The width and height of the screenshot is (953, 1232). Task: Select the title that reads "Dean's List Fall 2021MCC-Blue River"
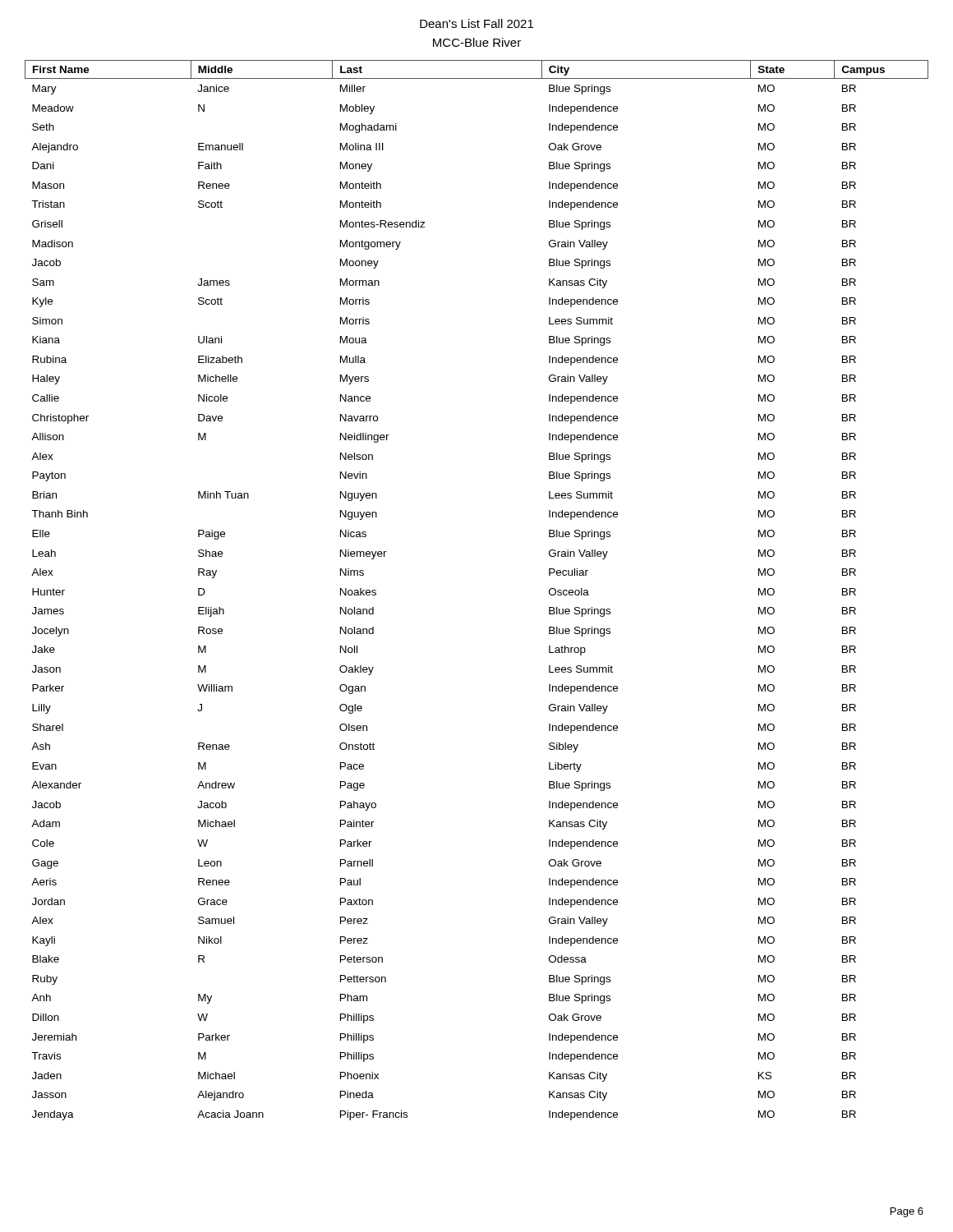pyautogui.click(x=476, y=33)
